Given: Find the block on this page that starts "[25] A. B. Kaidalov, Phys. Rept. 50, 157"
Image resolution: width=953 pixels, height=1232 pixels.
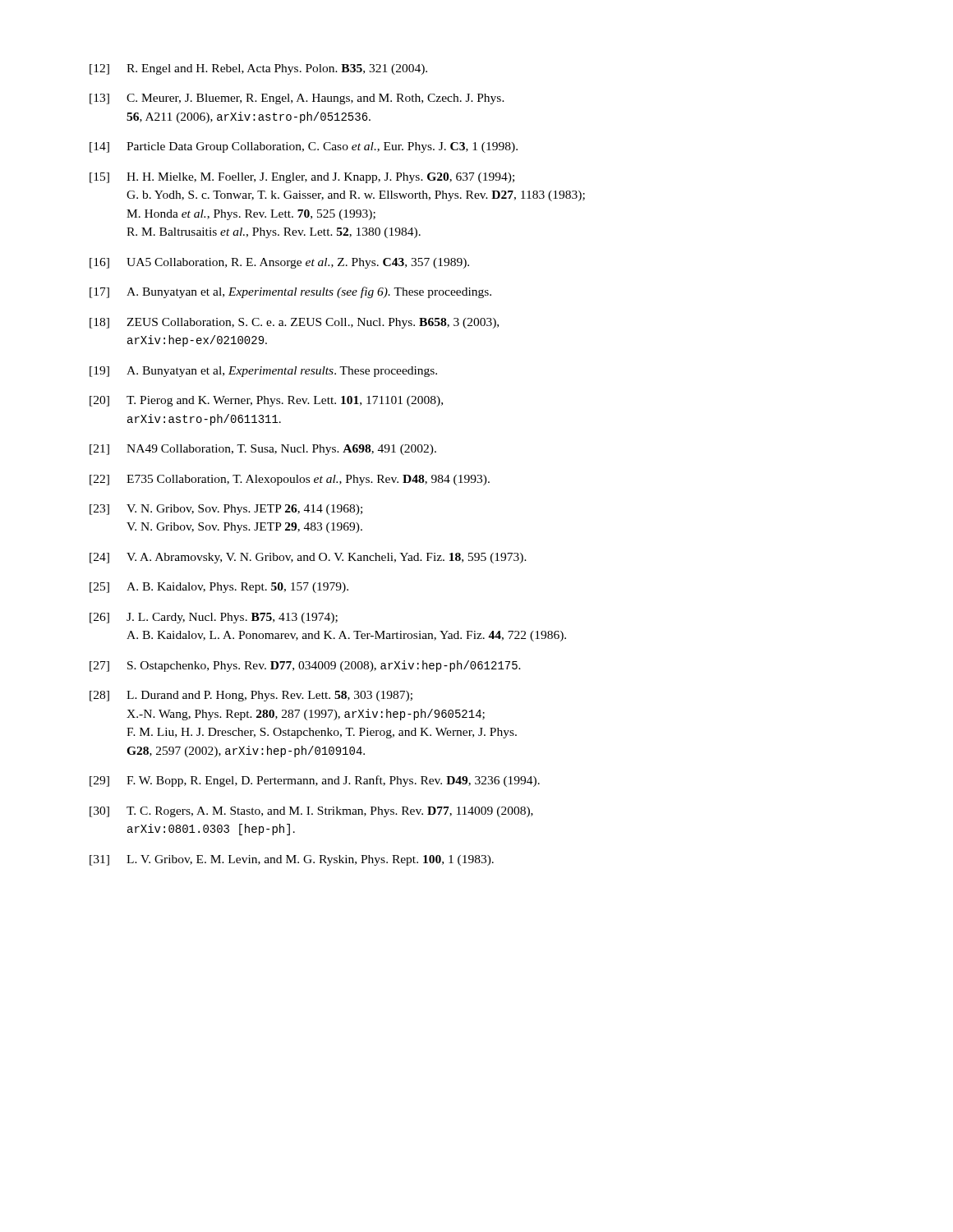Looking at the screenshot, I should click(219, 588).
